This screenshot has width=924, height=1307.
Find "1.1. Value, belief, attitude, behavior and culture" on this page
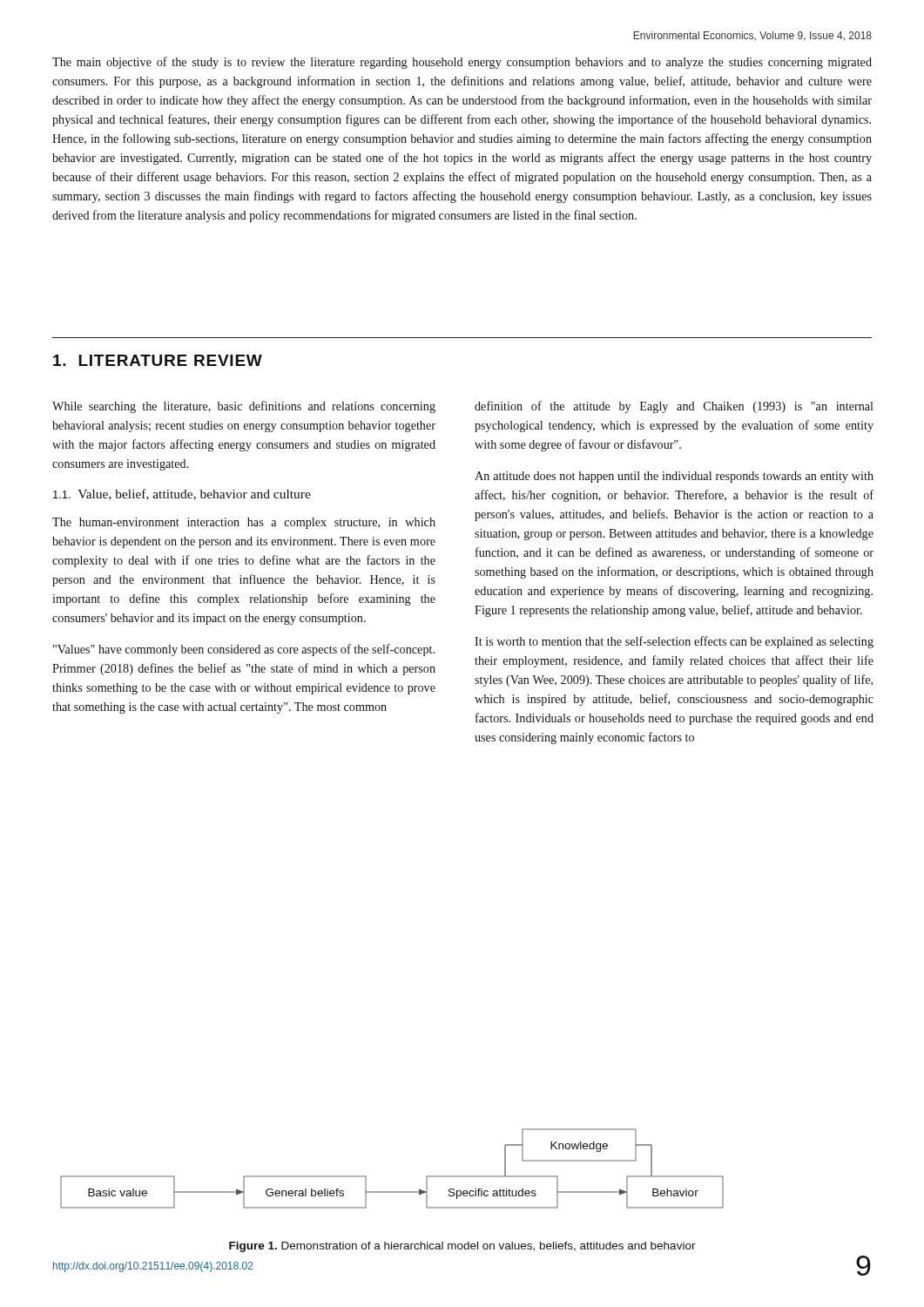click(244, 494)
